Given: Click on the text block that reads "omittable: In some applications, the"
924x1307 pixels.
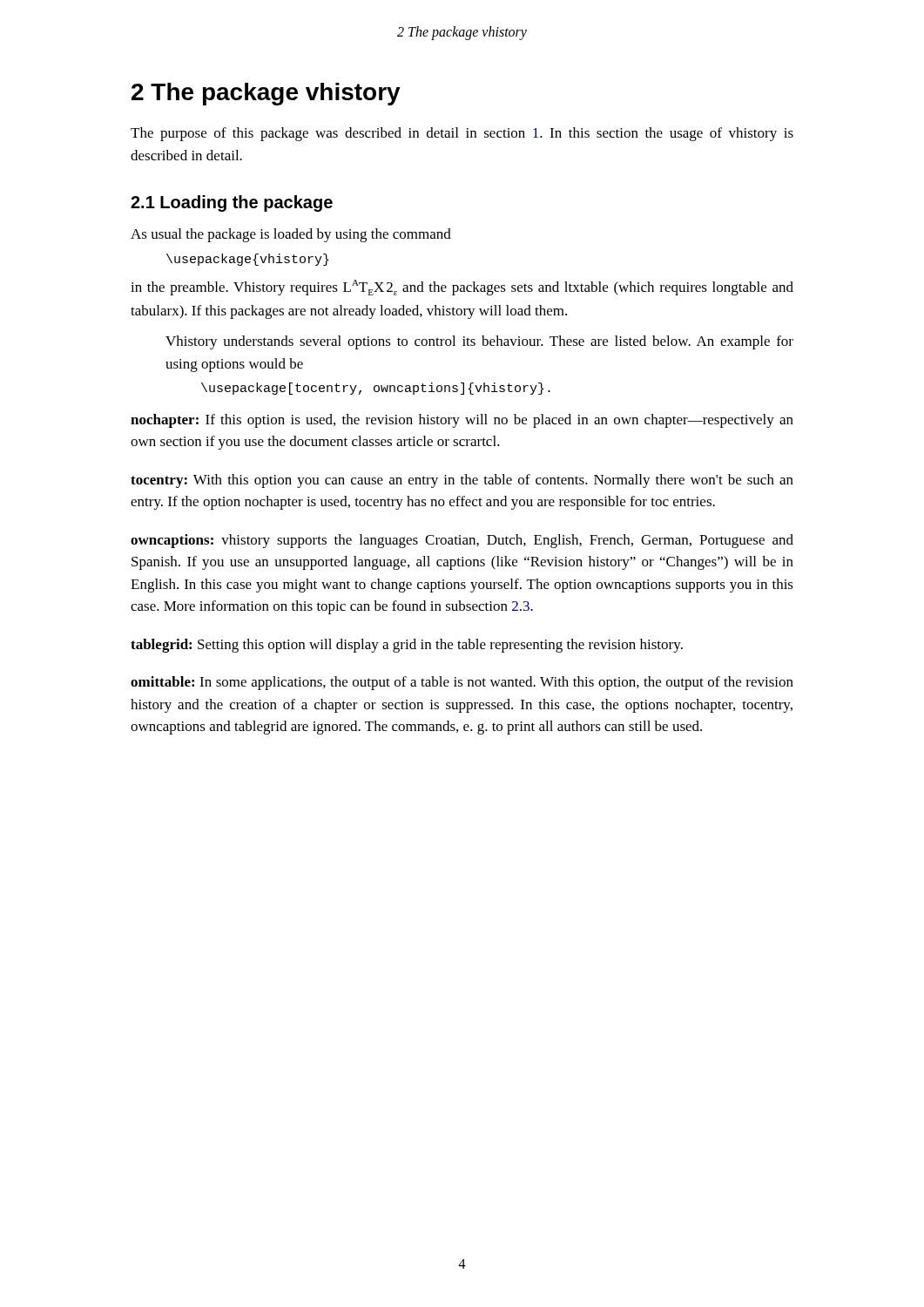Looking at the screenshot, I should pos(462,704).
